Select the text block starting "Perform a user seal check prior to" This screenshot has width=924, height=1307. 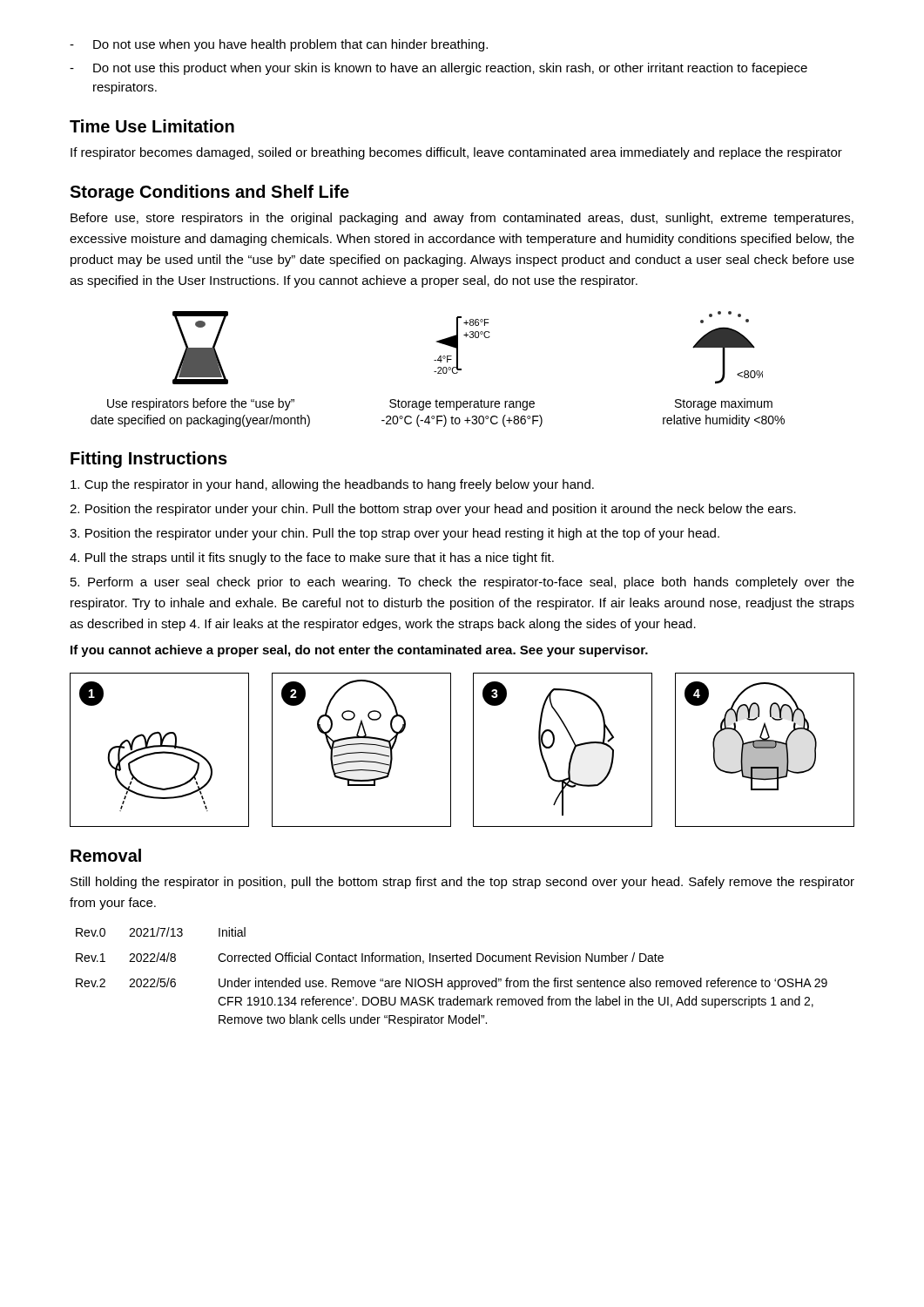coord(462,602)
